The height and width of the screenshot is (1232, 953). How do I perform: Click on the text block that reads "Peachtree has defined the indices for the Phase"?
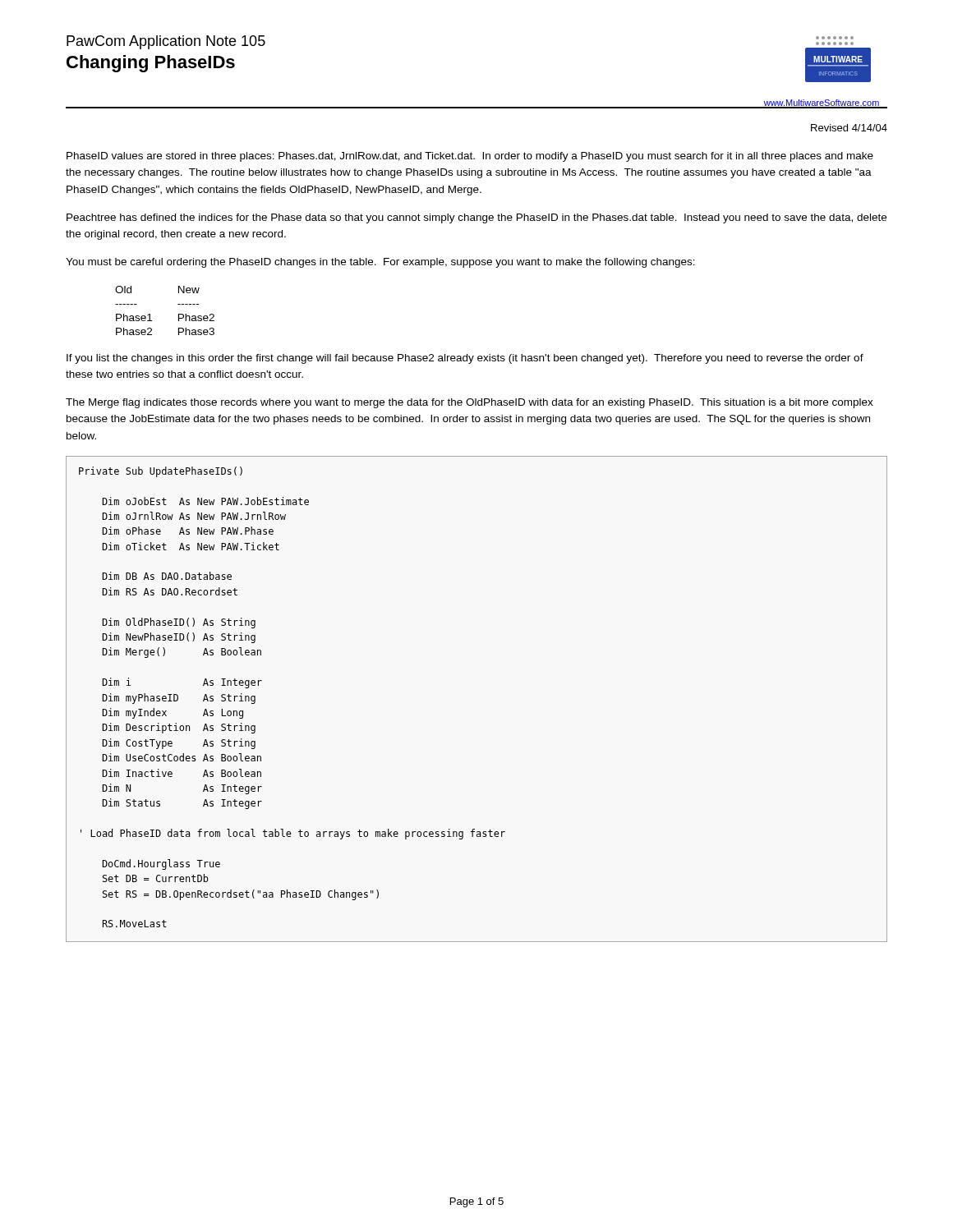coord(476,225)
